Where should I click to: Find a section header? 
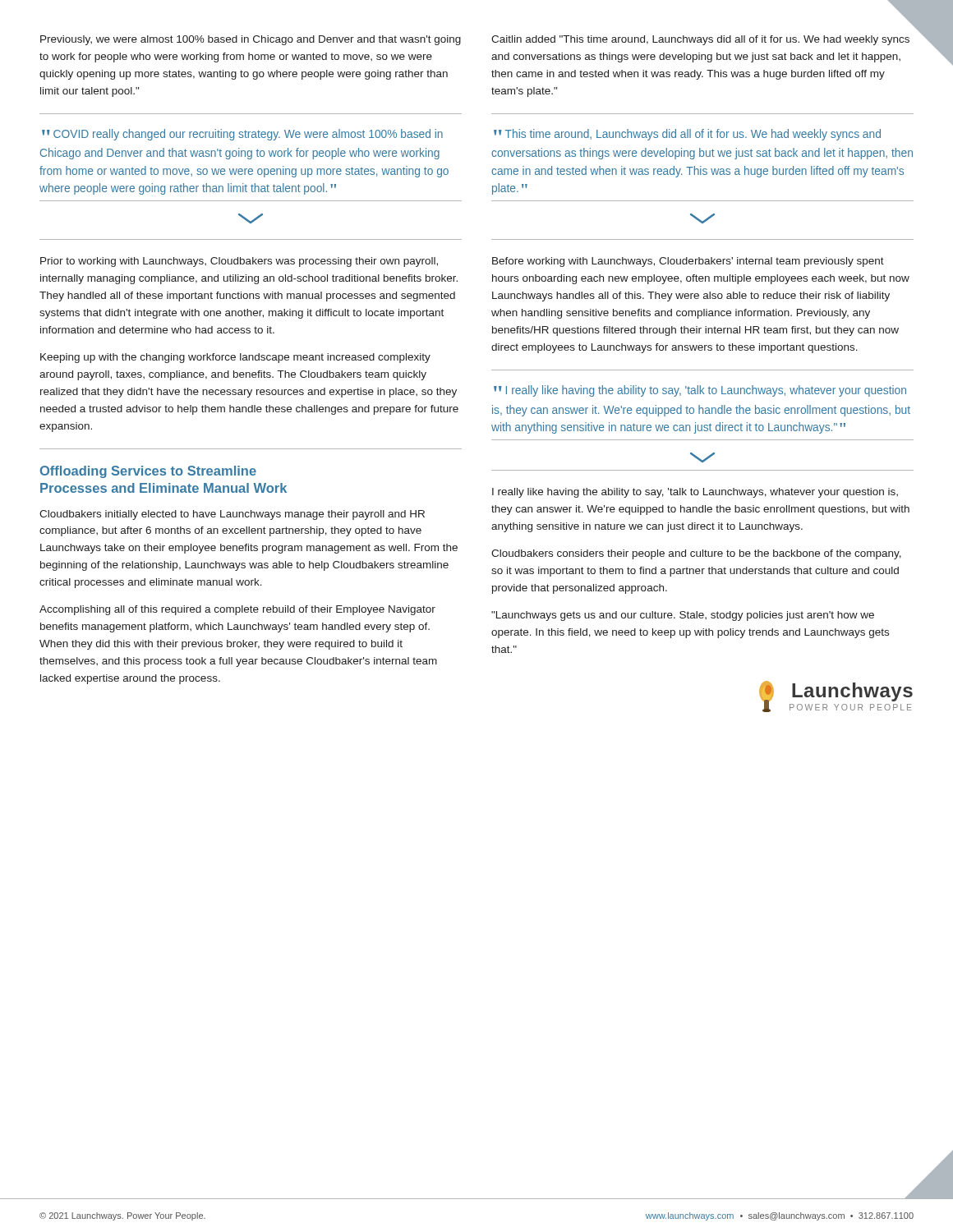click(163, 479)
